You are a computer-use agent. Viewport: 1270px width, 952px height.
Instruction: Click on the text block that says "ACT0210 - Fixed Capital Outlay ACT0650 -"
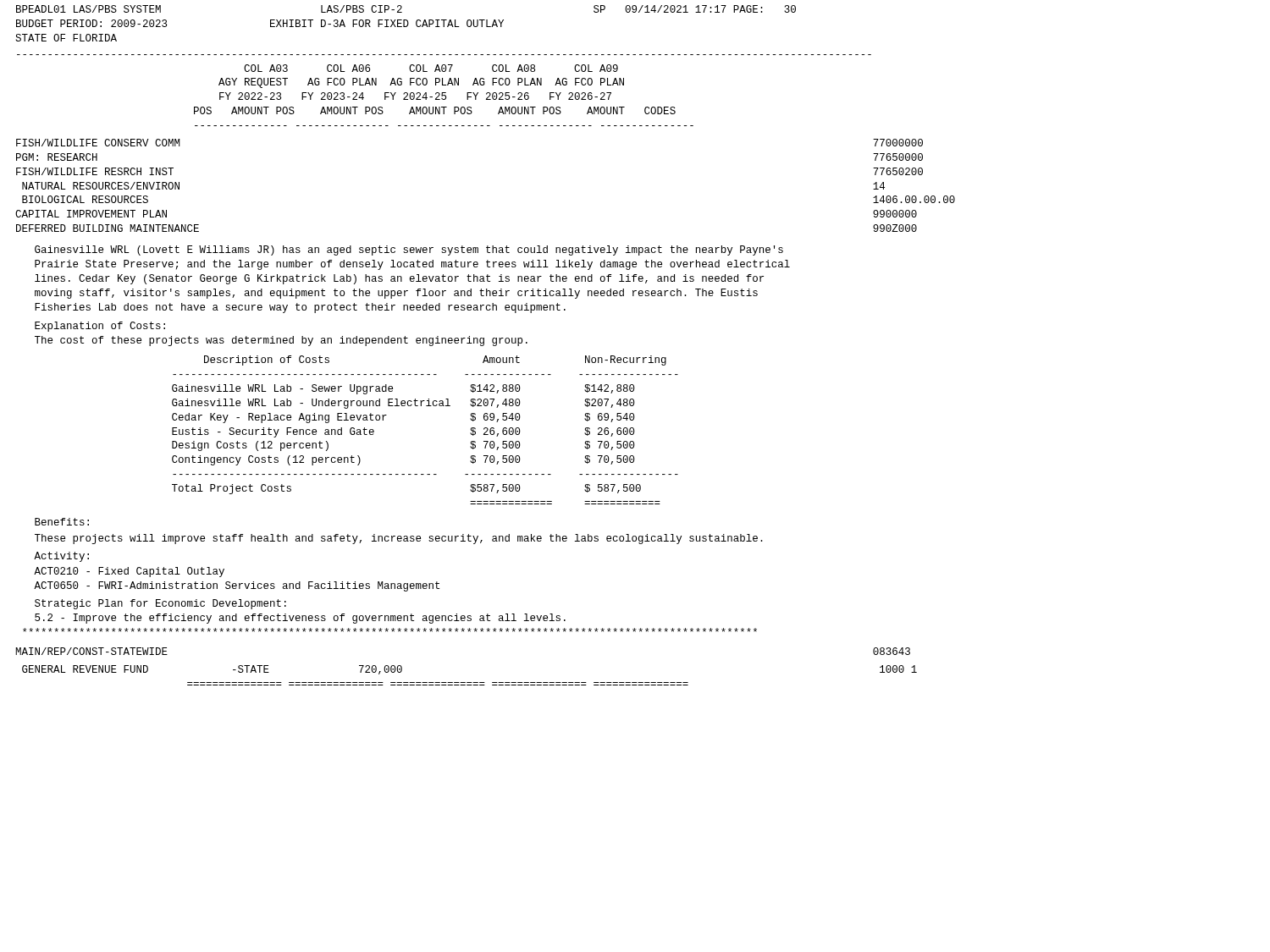pos(129,572)
